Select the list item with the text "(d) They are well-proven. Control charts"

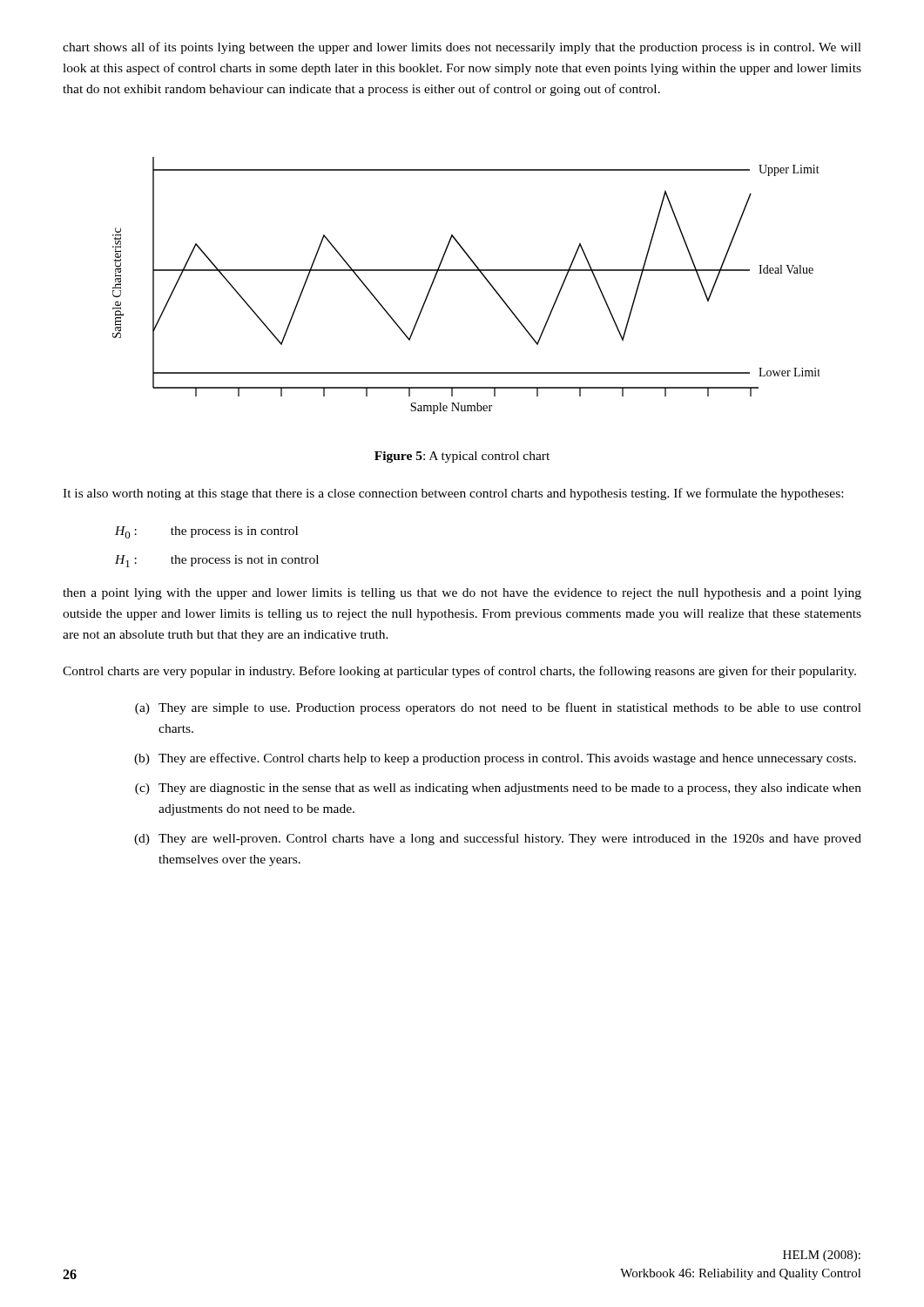coord(488,849)
